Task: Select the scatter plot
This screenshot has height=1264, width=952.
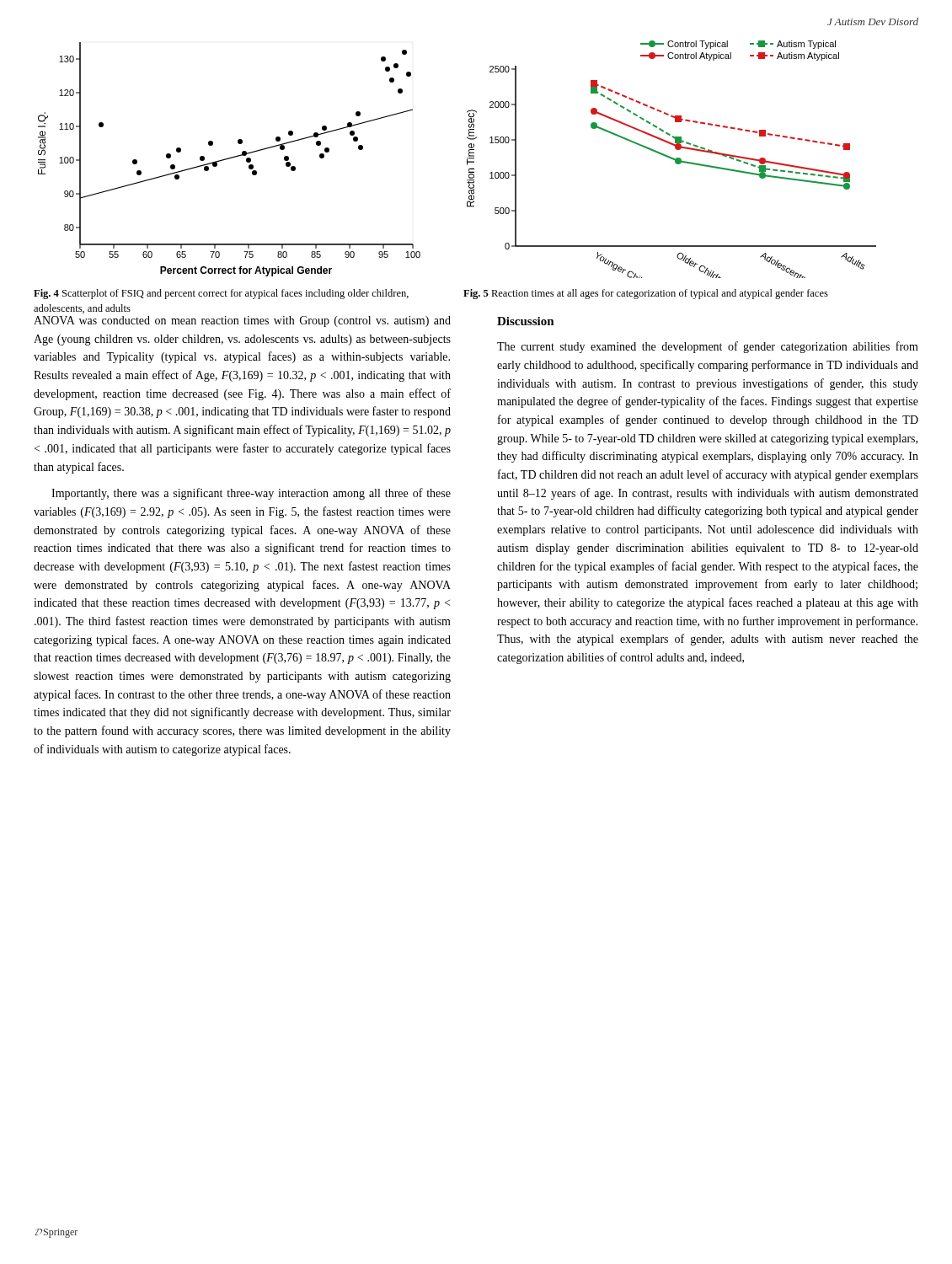Action: pyautogui.click(x=236, y=158)
